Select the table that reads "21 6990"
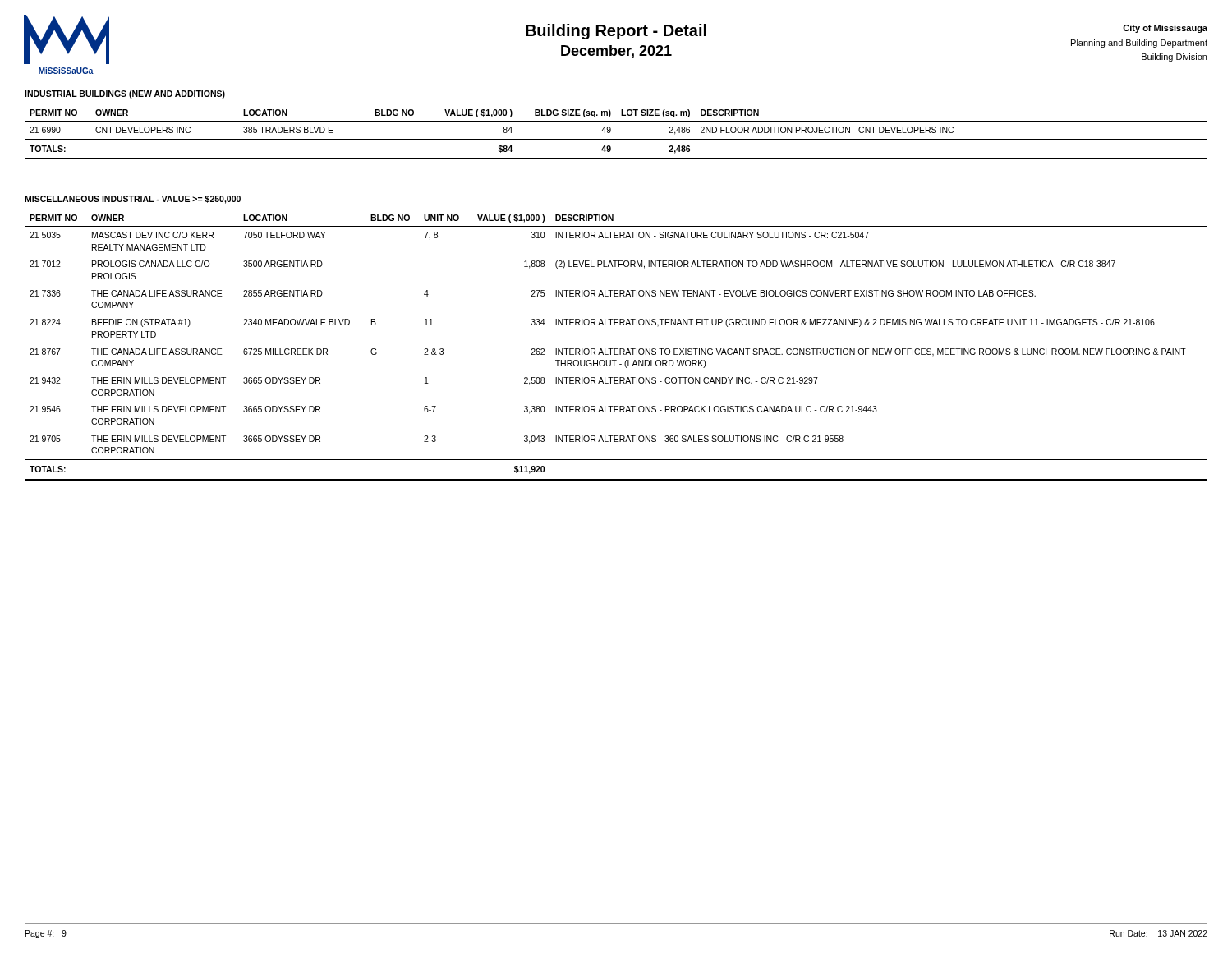 (x=616, y=132)
